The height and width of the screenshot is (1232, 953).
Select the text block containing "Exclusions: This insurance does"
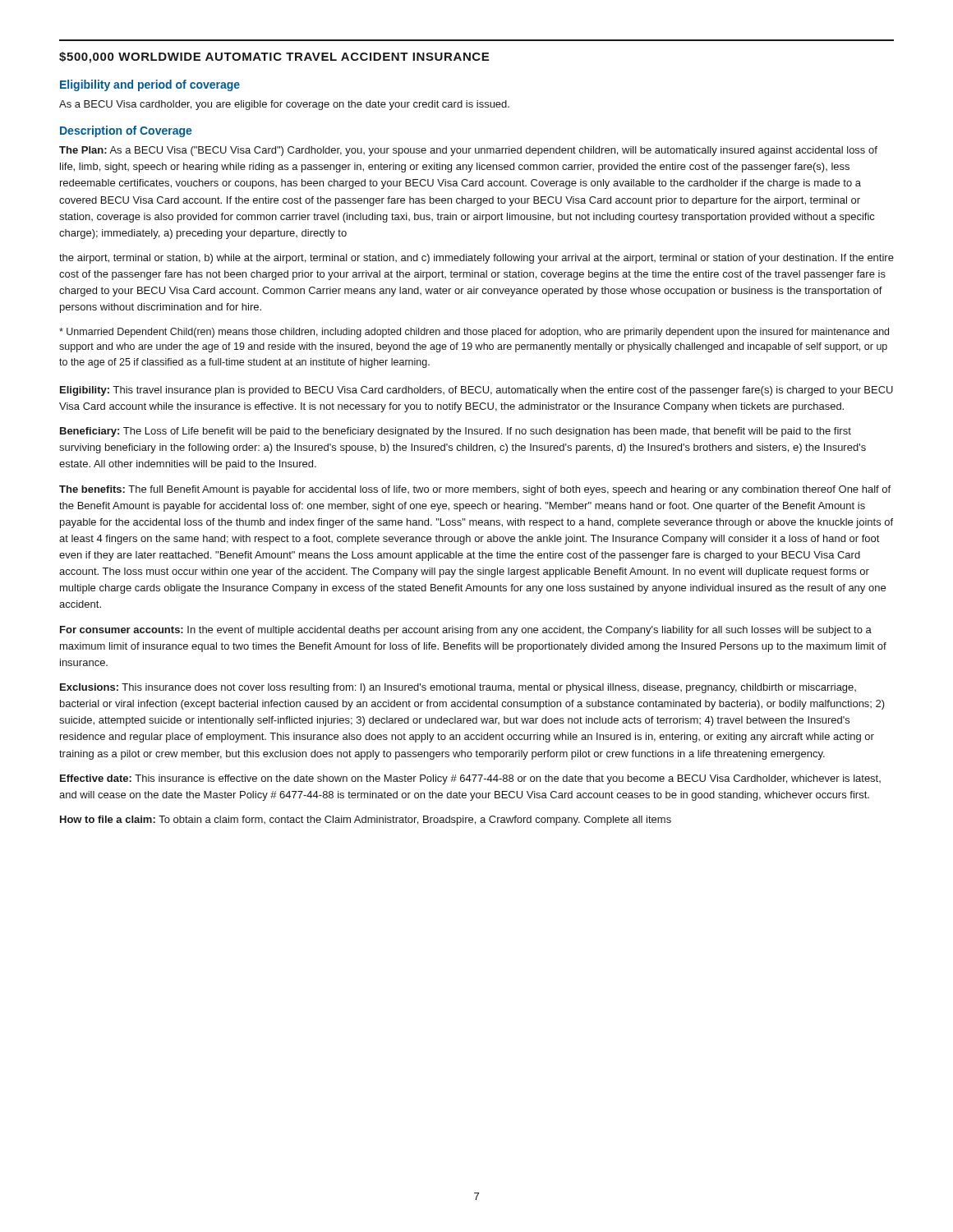[472, 720]
